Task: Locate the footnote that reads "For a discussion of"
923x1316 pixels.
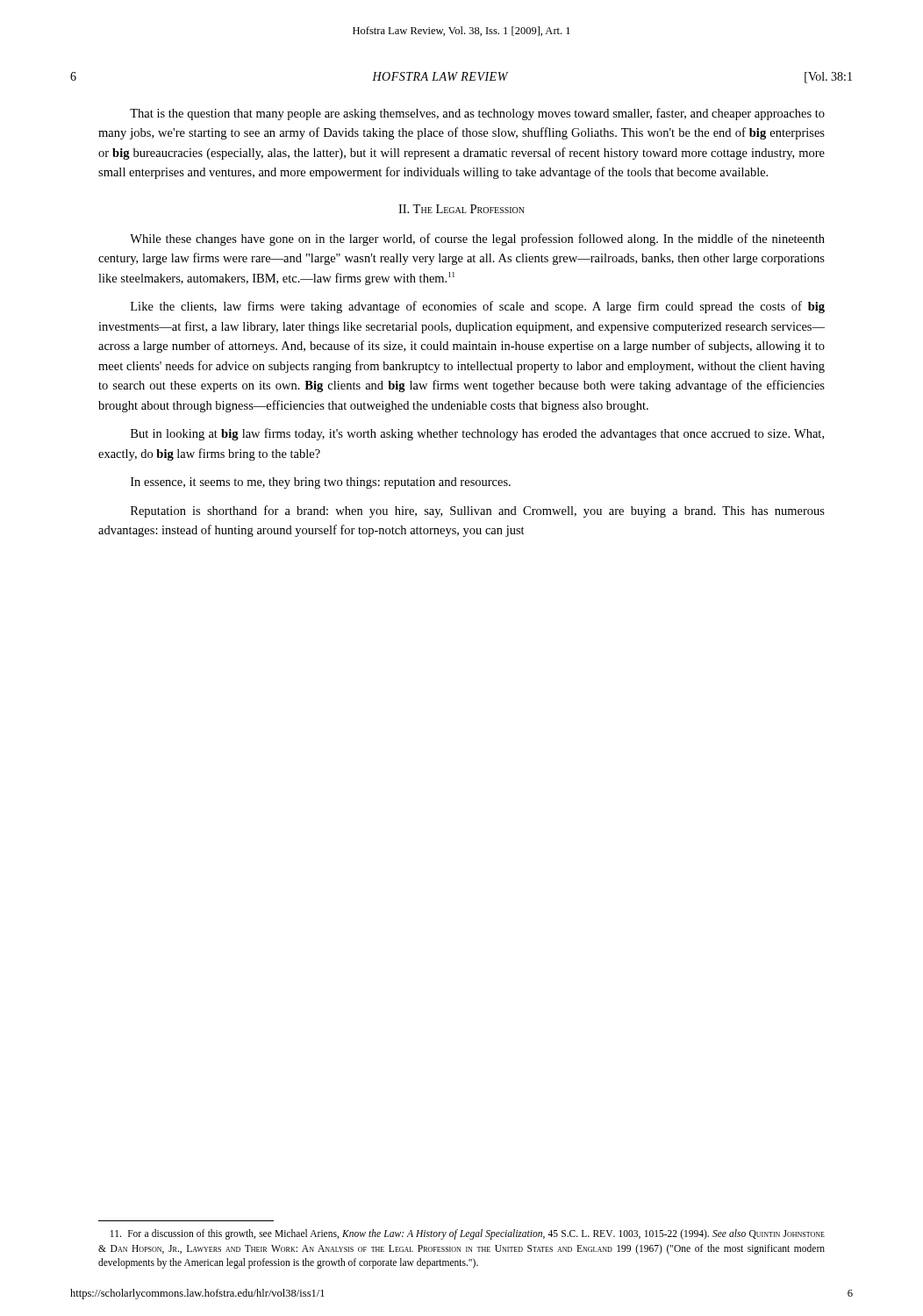Action: coord(462,1248)
